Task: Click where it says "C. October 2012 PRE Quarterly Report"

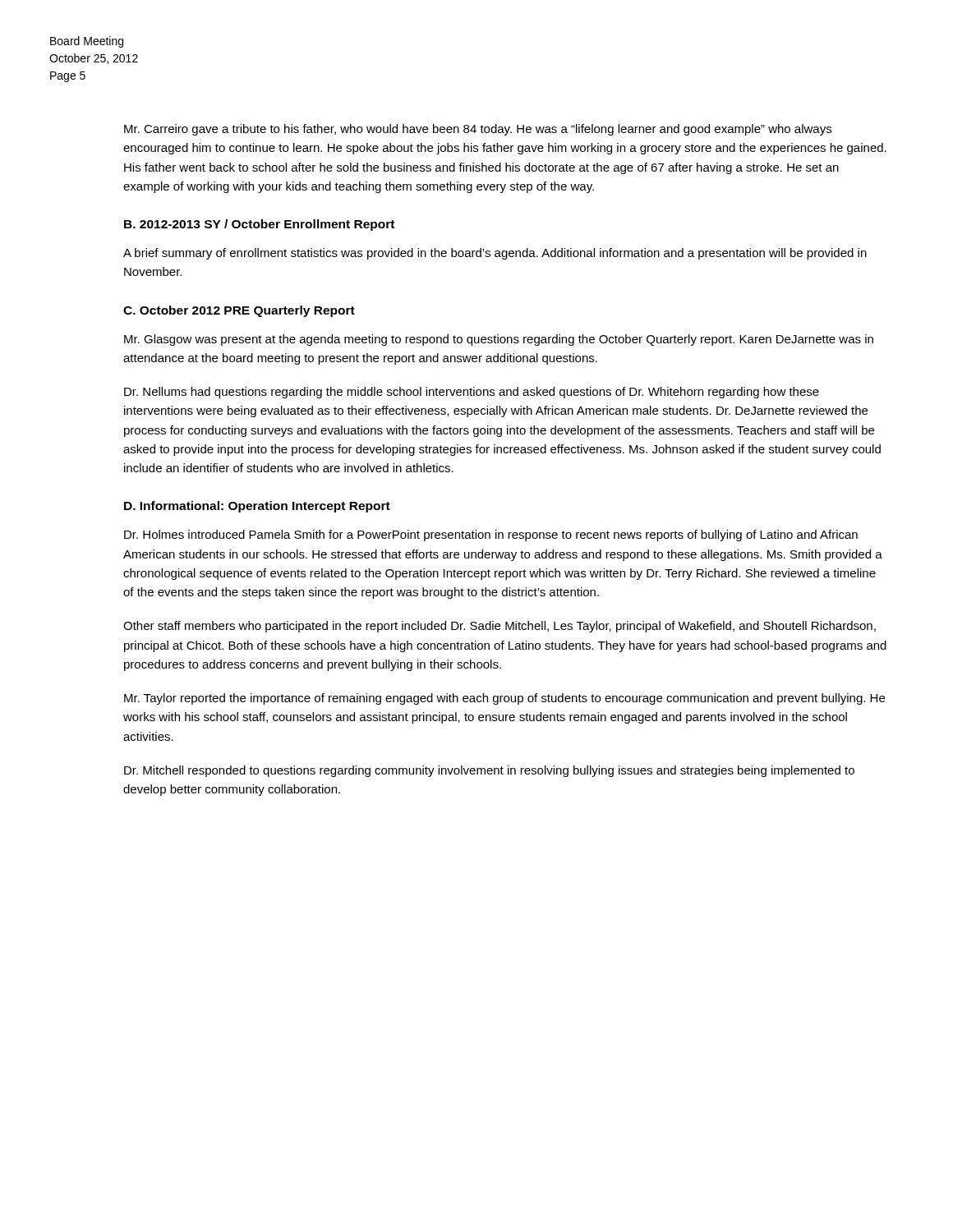Action: coord(239,310)
